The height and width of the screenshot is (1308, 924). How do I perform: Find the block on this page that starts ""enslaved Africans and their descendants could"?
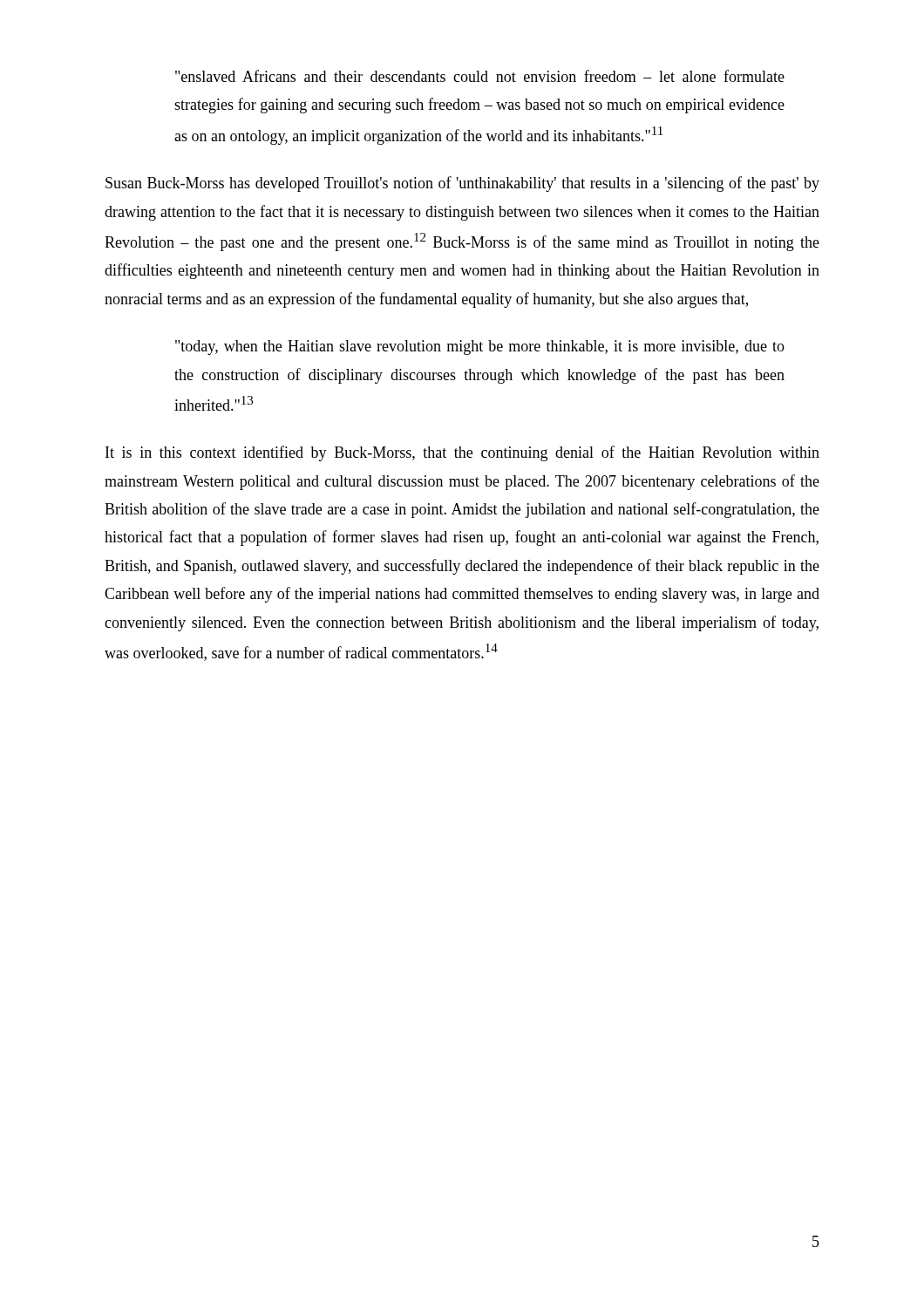[479, 106]
